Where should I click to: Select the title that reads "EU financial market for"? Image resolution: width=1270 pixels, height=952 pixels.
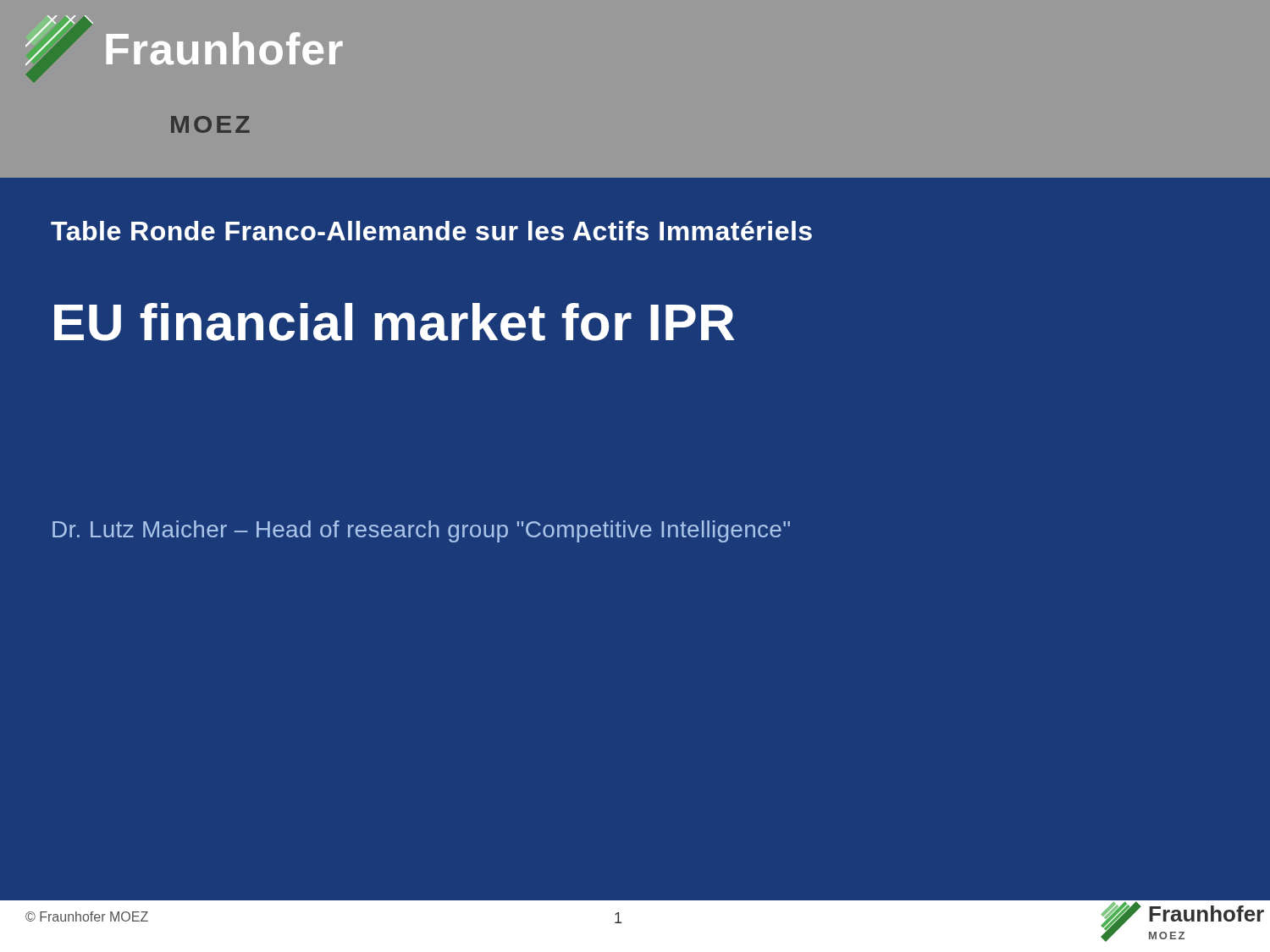coord(393,322)
